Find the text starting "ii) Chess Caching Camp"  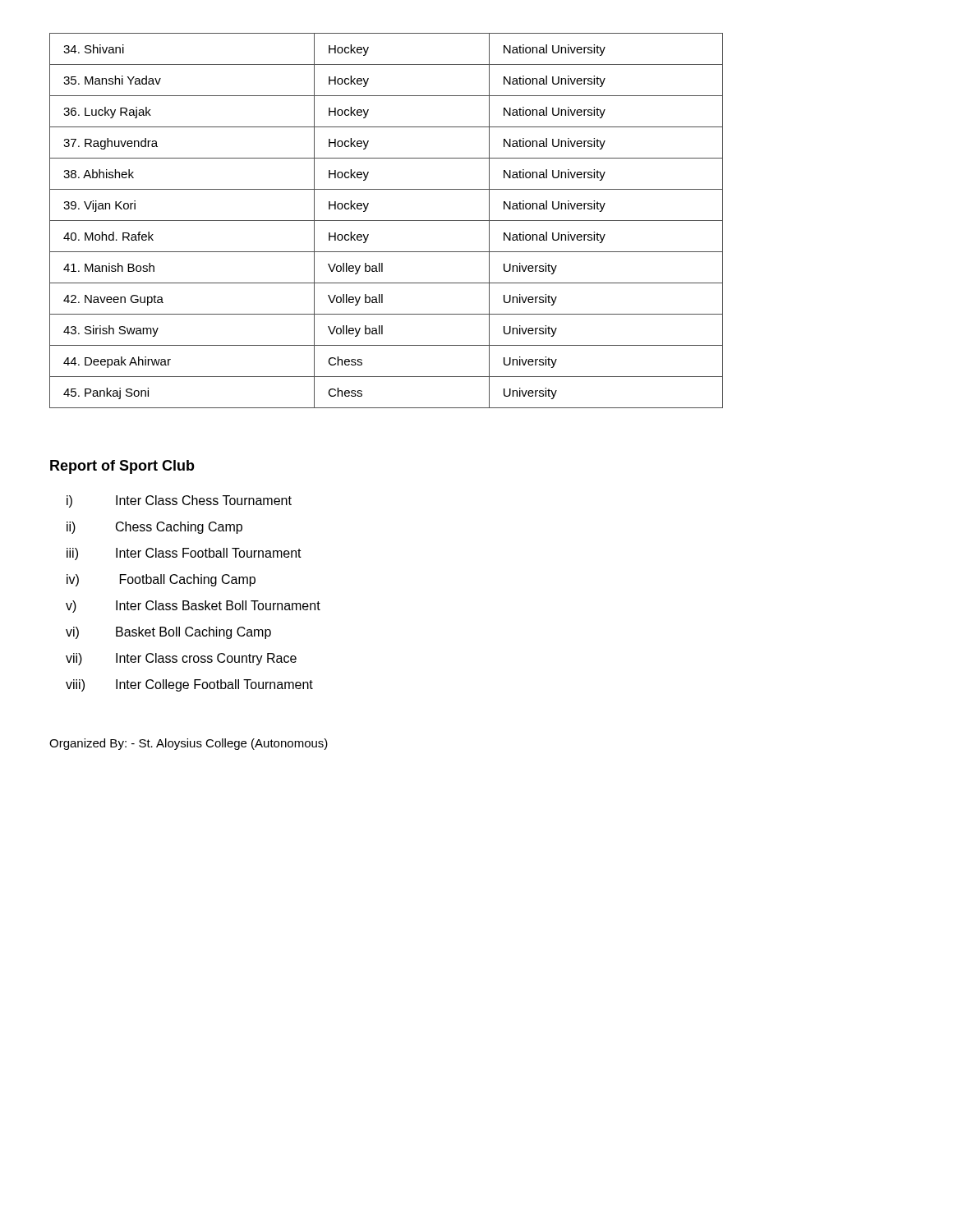[x=154, y=527]
